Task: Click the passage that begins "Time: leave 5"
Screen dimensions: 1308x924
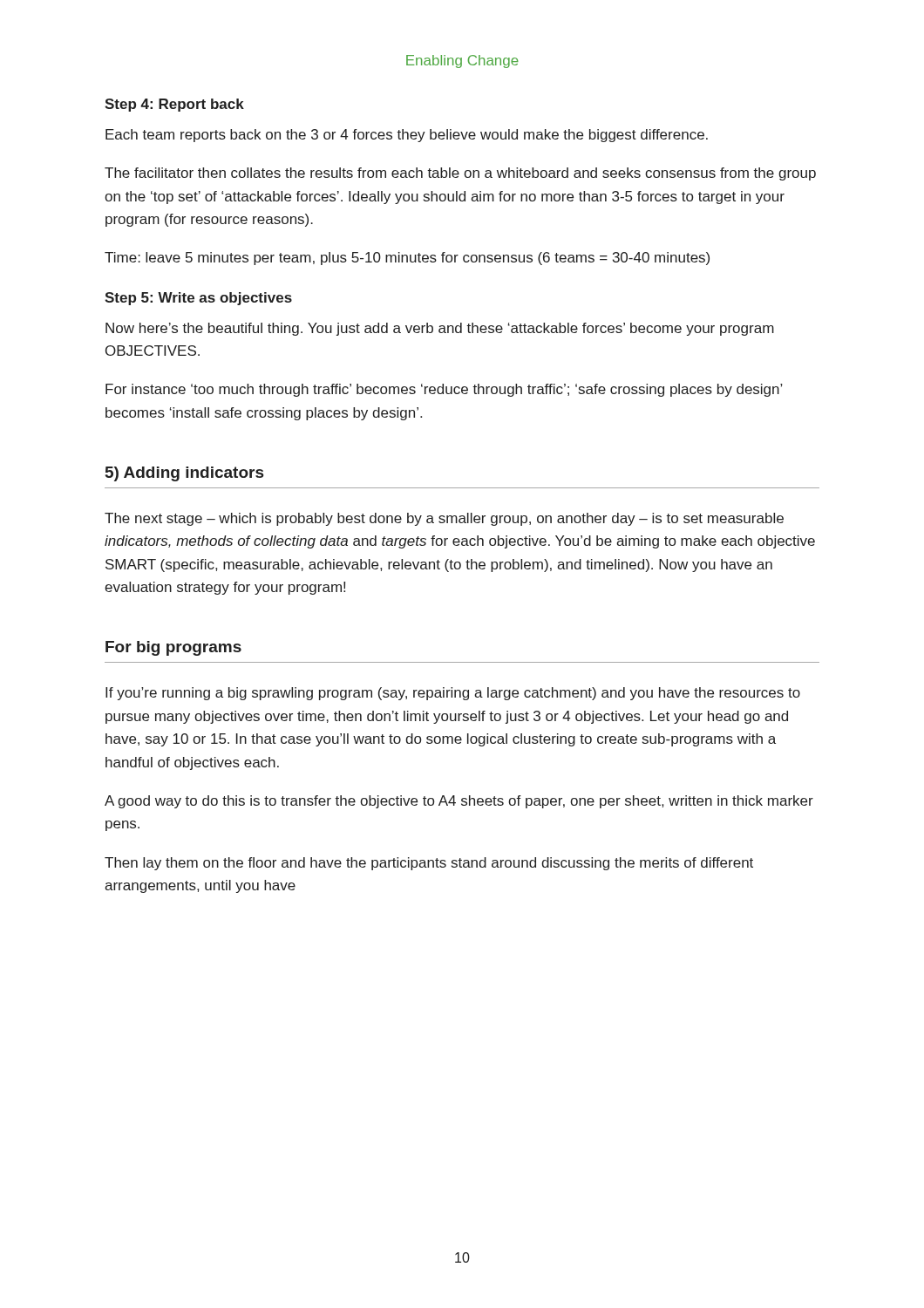Action: coord(408,258)
